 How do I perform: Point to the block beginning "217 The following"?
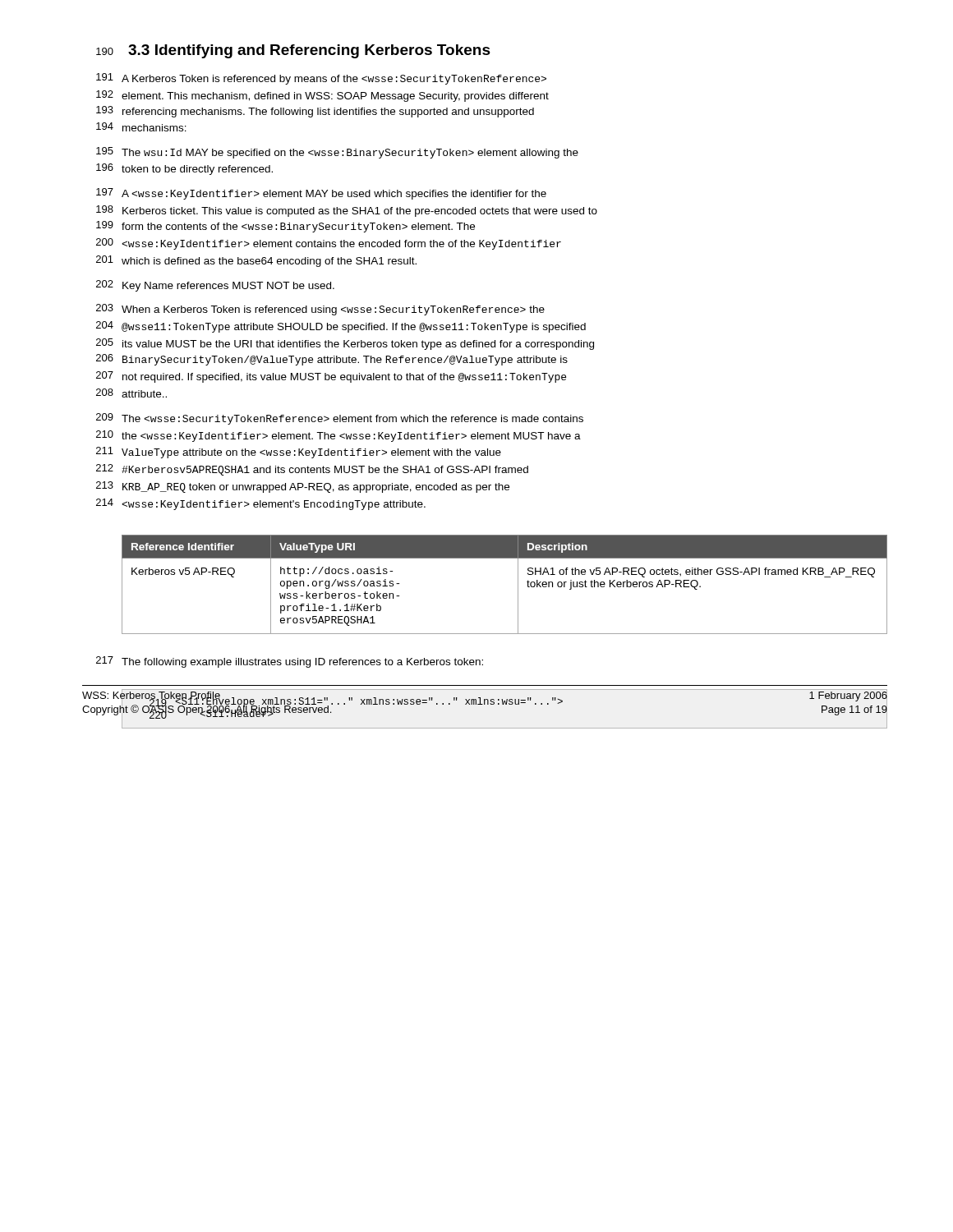pos(485,662)
